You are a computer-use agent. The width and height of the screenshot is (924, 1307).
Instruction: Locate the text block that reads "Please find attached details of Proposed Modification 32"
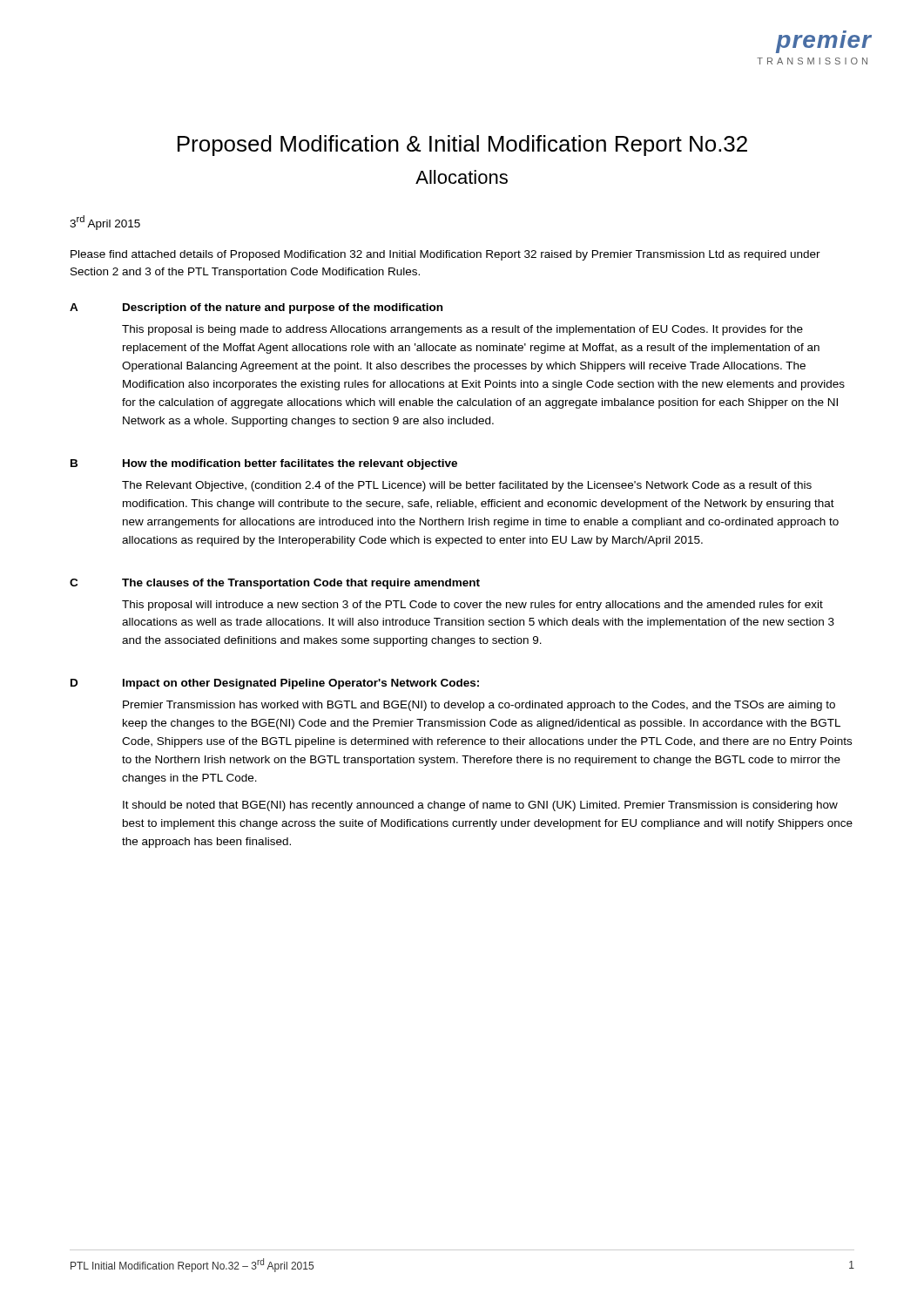pos(445,263)
